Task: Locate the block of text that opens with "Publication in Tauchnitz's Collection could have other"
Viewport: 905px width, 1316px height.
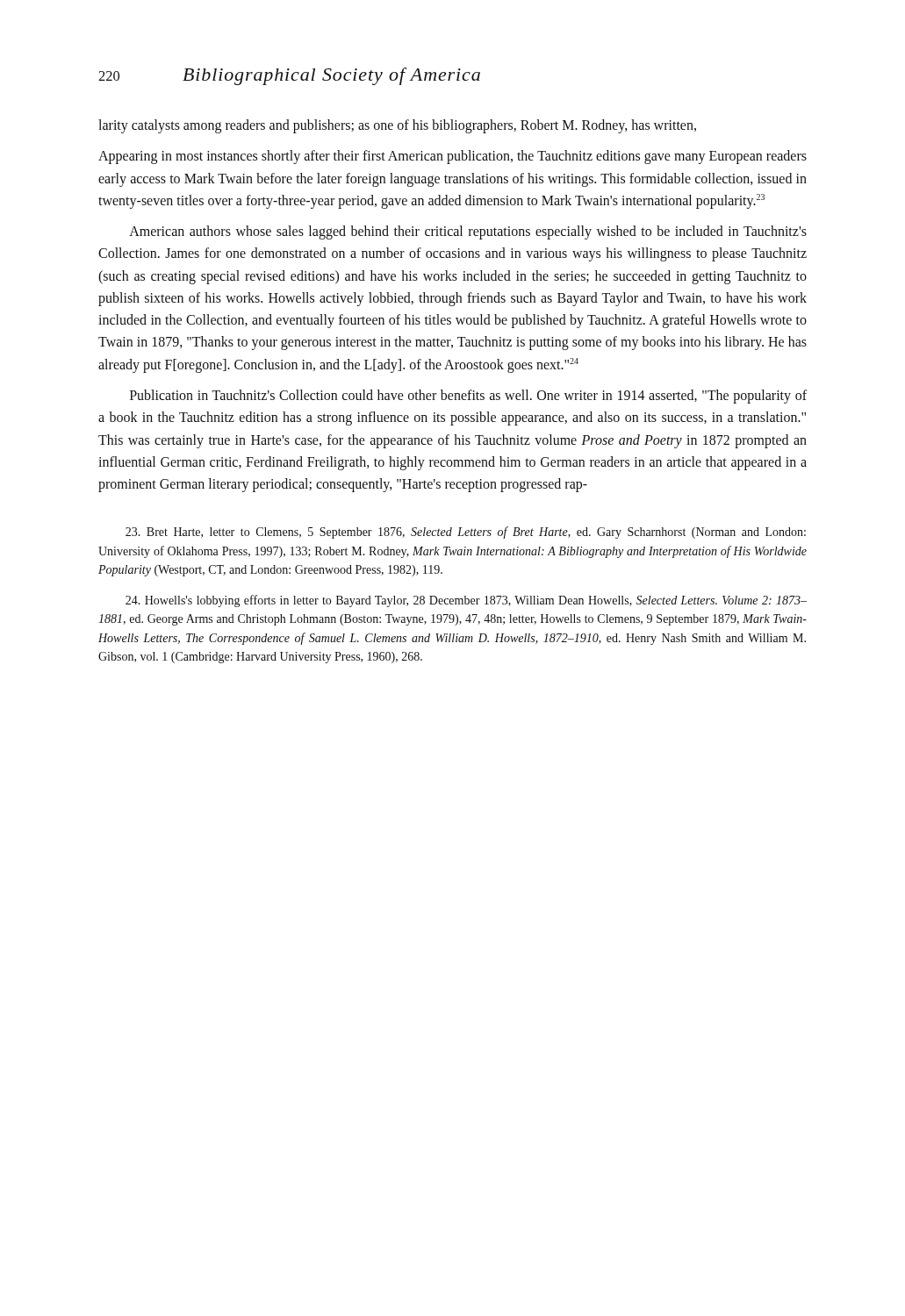Action: coord(452,440)
